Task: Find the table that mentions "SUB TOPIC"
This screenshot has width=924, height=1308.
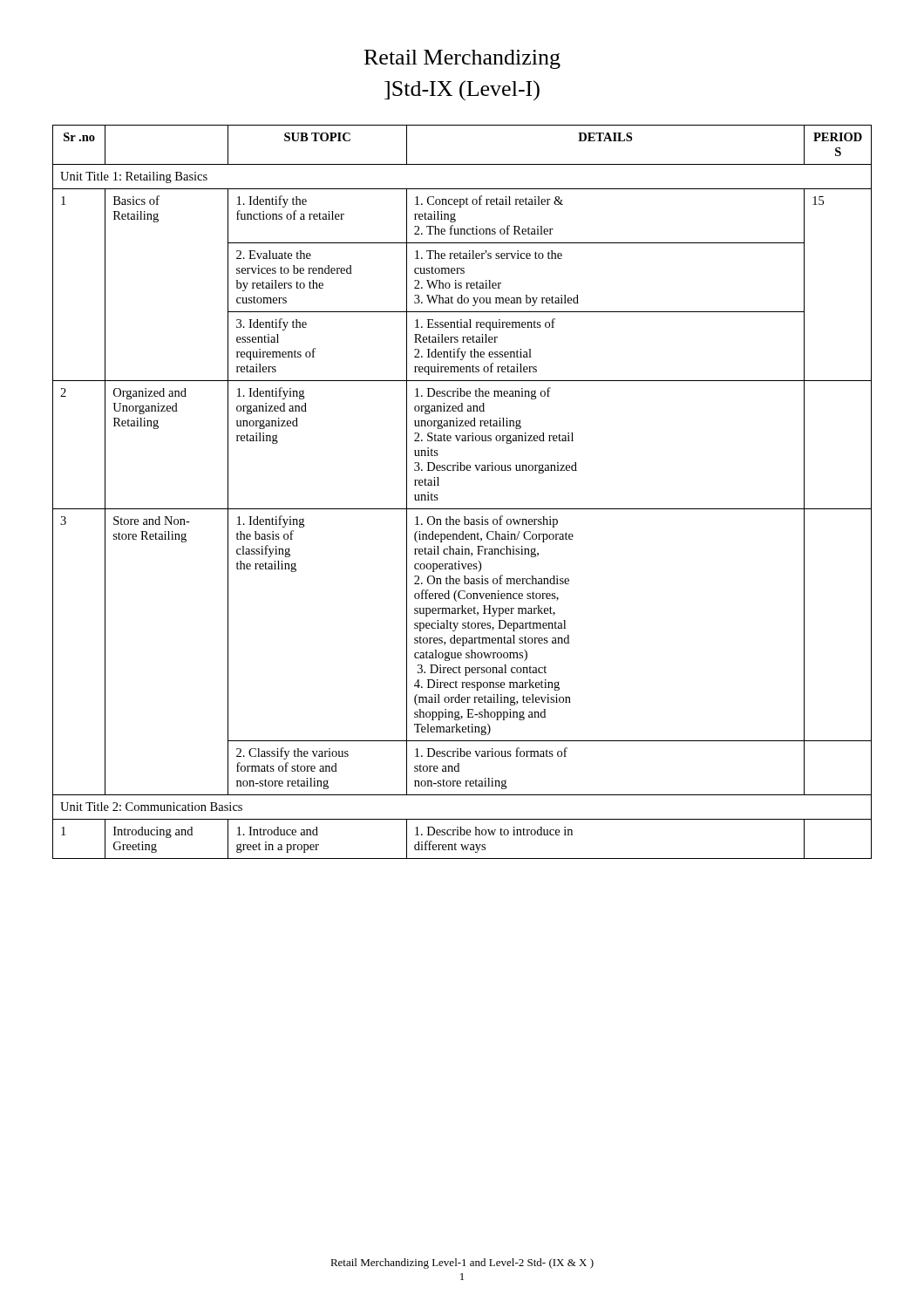Action: 462,492
